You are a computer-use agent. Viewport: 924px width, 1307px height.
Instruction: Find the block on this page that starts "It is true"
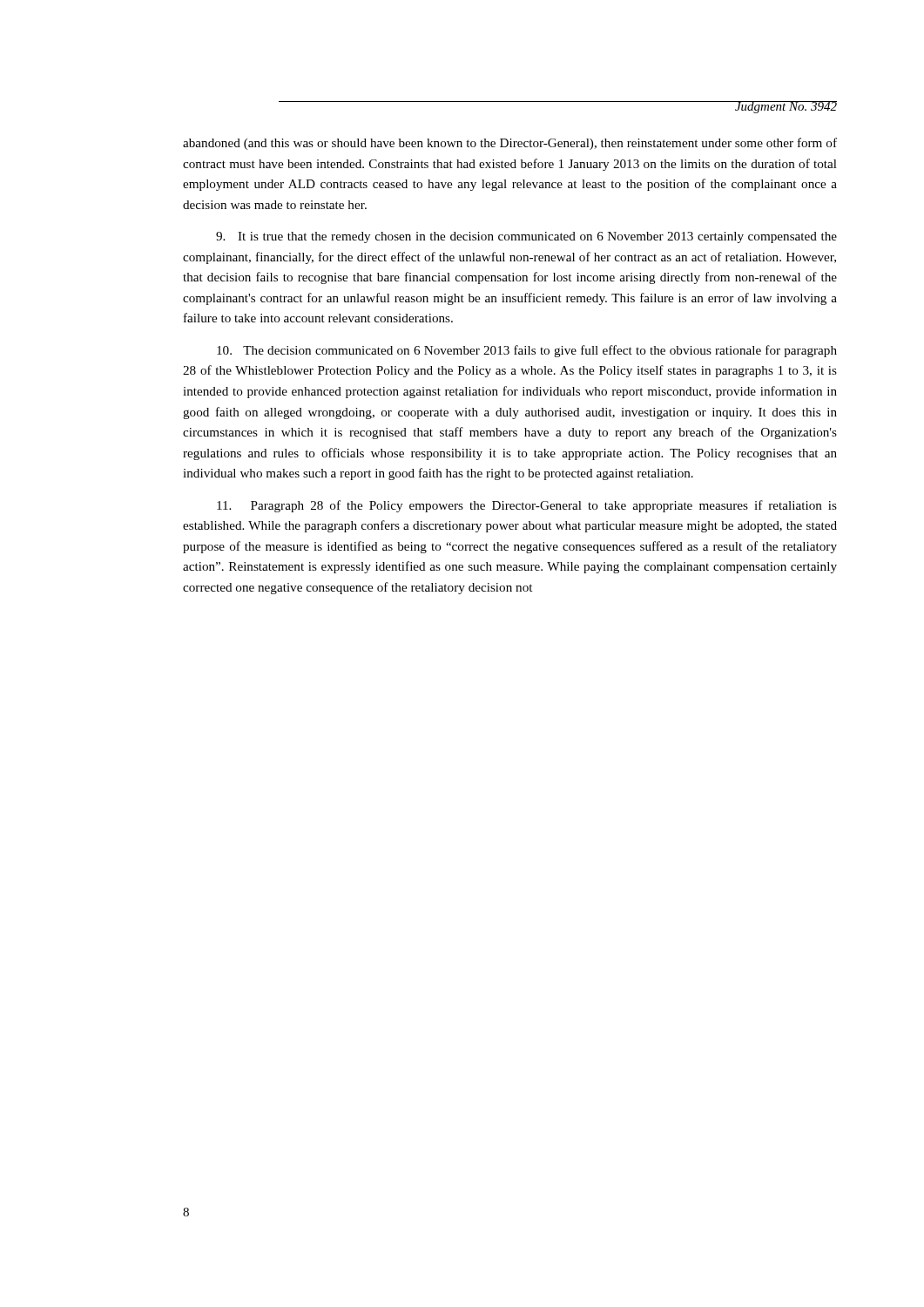[510, 277]
